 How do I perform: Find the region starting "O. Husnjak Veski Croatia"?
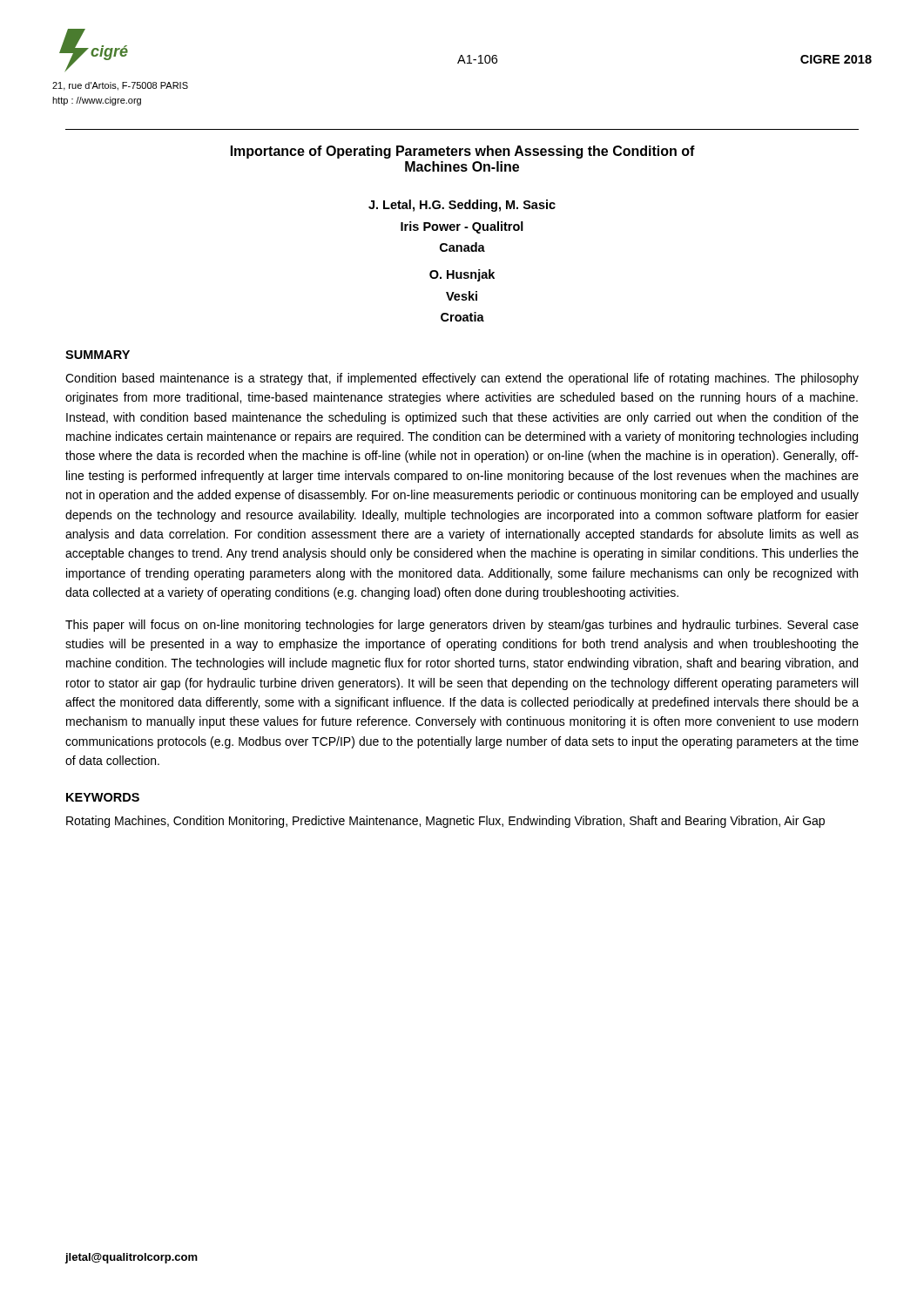(x=462, y=296)
